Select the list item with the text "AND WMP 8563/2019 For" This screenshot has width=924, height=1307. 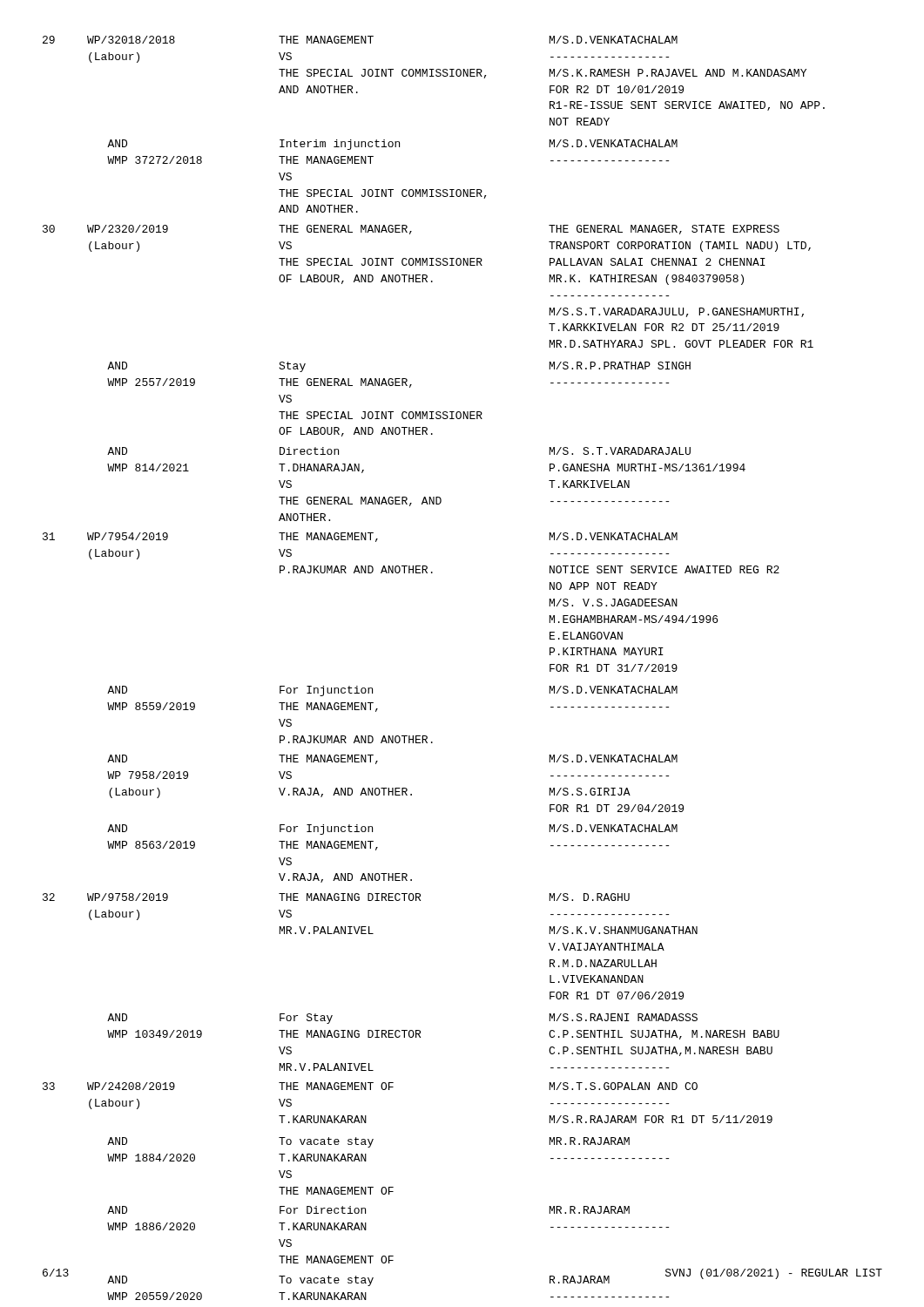(x=118, y=829)
